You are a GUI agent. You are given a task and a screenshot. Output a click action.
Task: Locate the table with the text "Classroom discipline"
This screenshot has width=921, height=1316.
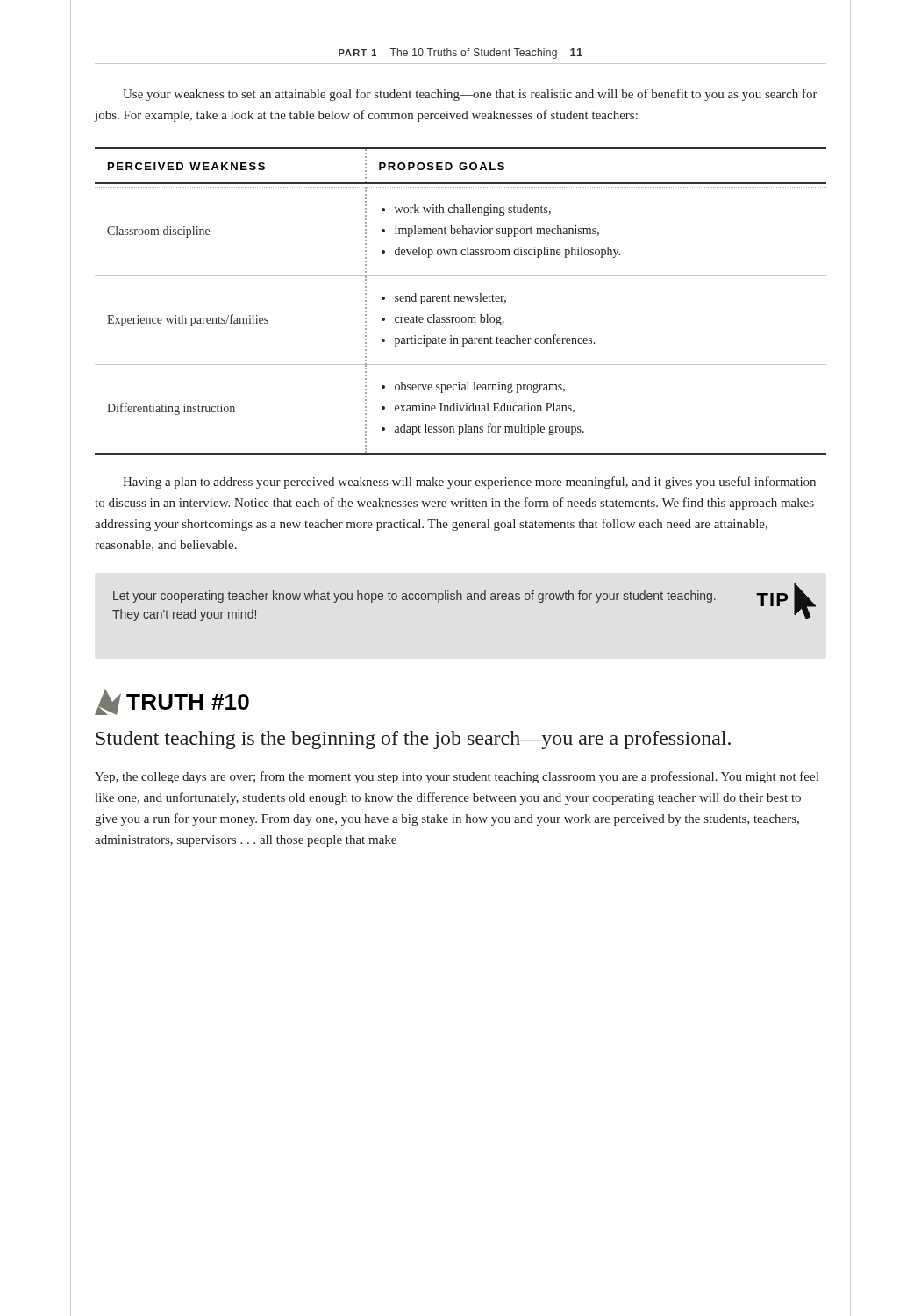click(x=460, y=301)
